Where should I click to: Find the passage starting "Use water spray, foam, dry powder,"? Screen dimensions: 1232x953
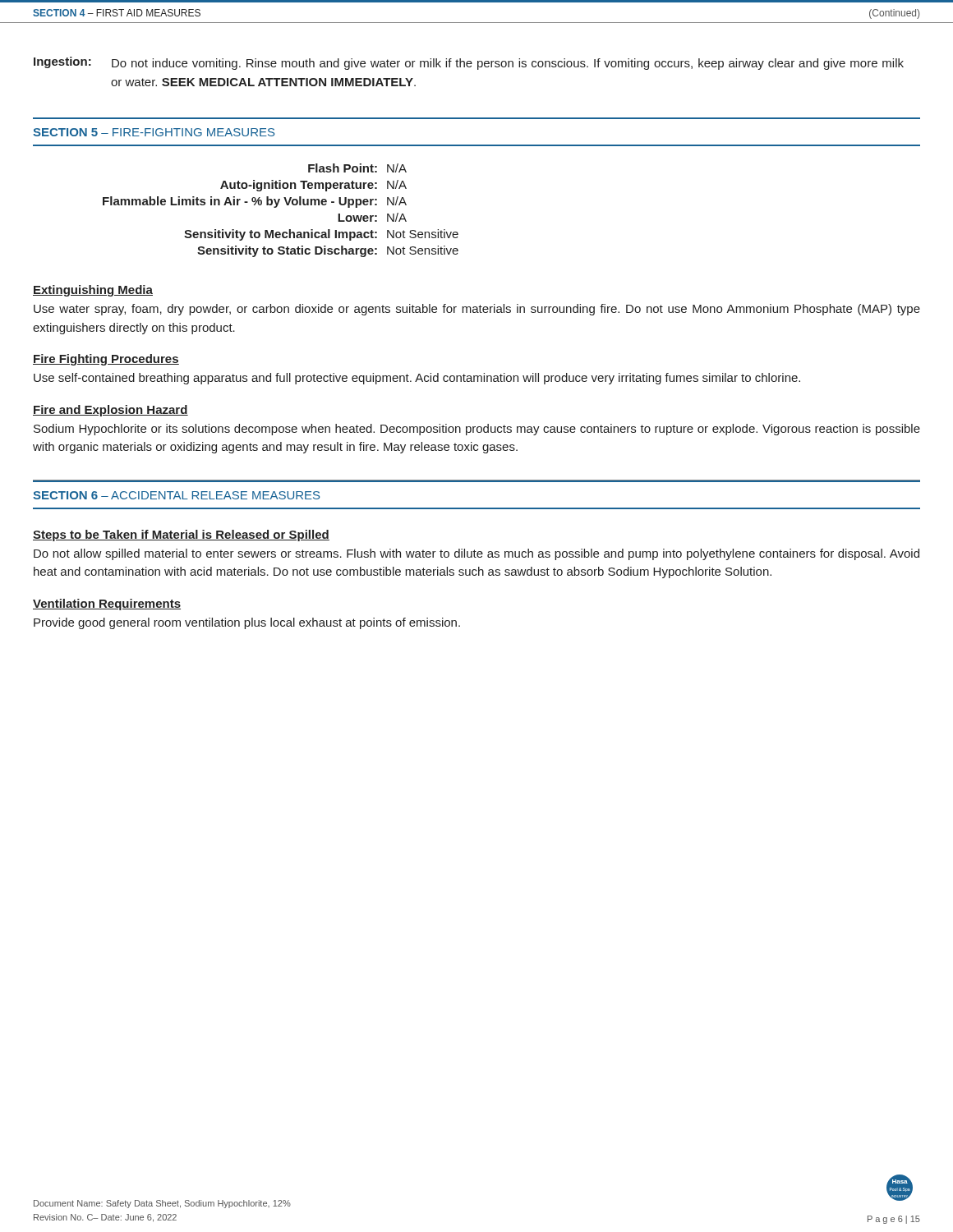coord(476,318)
